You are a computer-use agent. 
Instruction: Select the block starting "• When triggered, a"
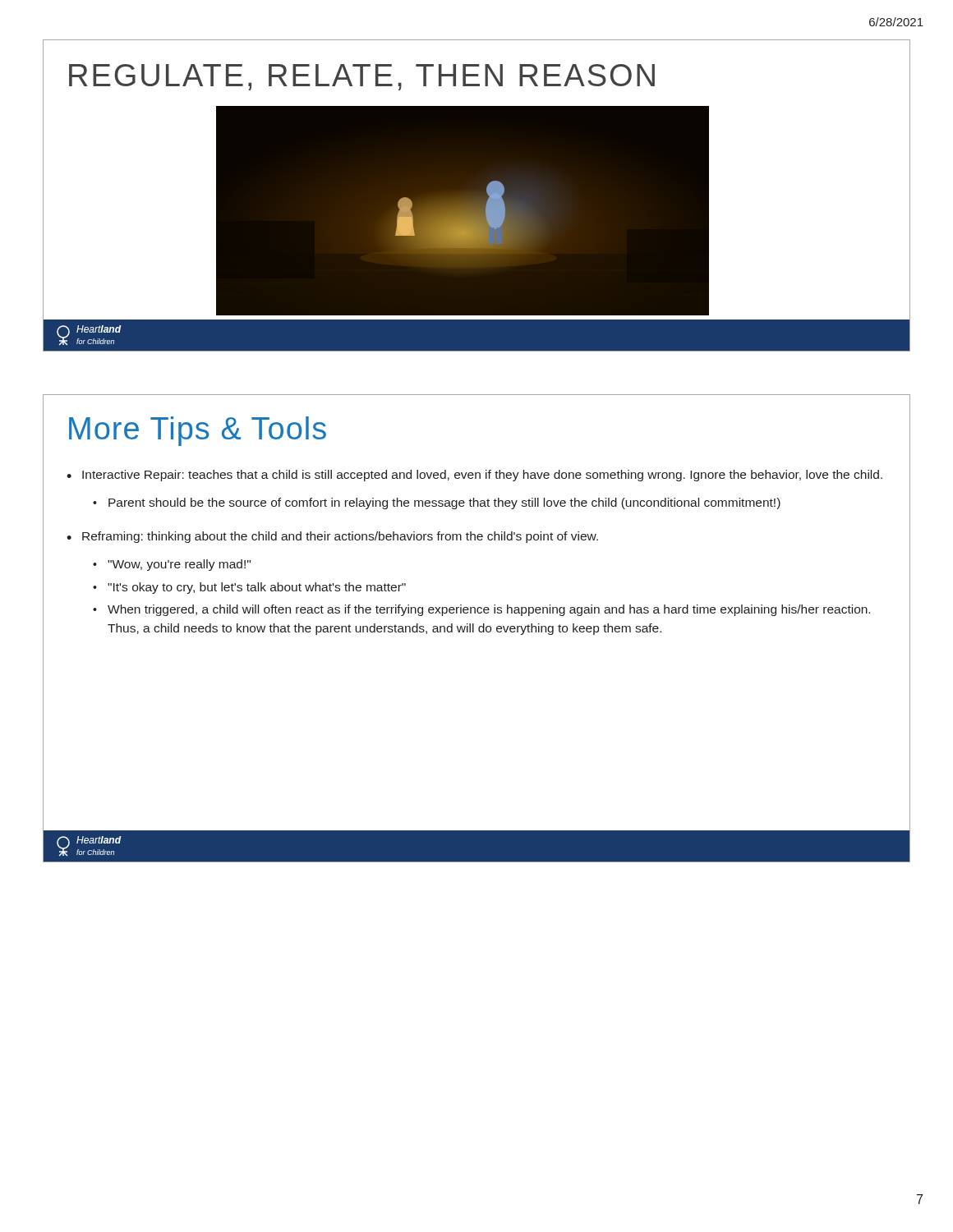point(490,618)
